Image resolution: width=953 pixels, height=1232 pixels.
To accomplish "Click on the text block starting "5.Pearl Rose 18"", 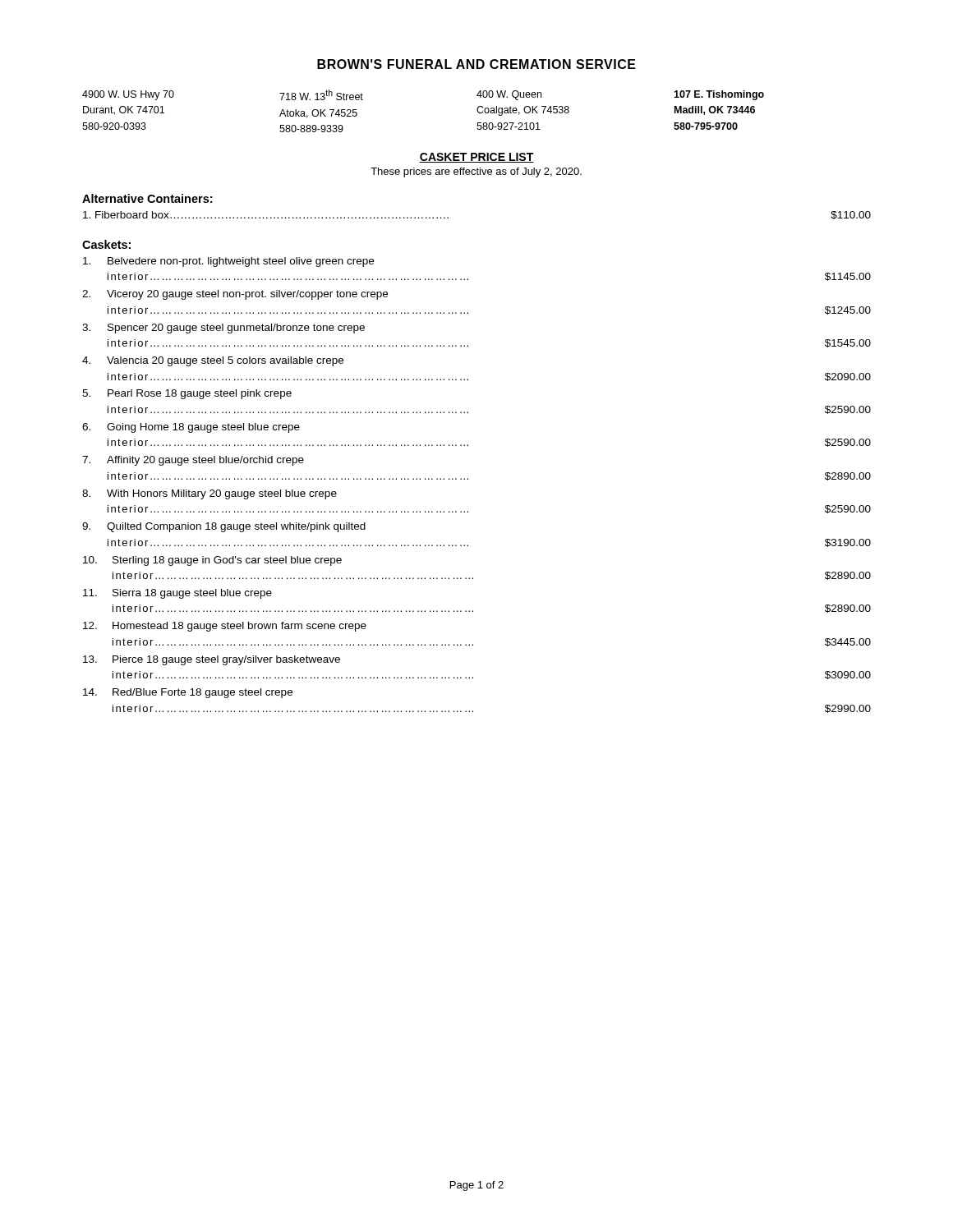I will [x=187, y=394].
